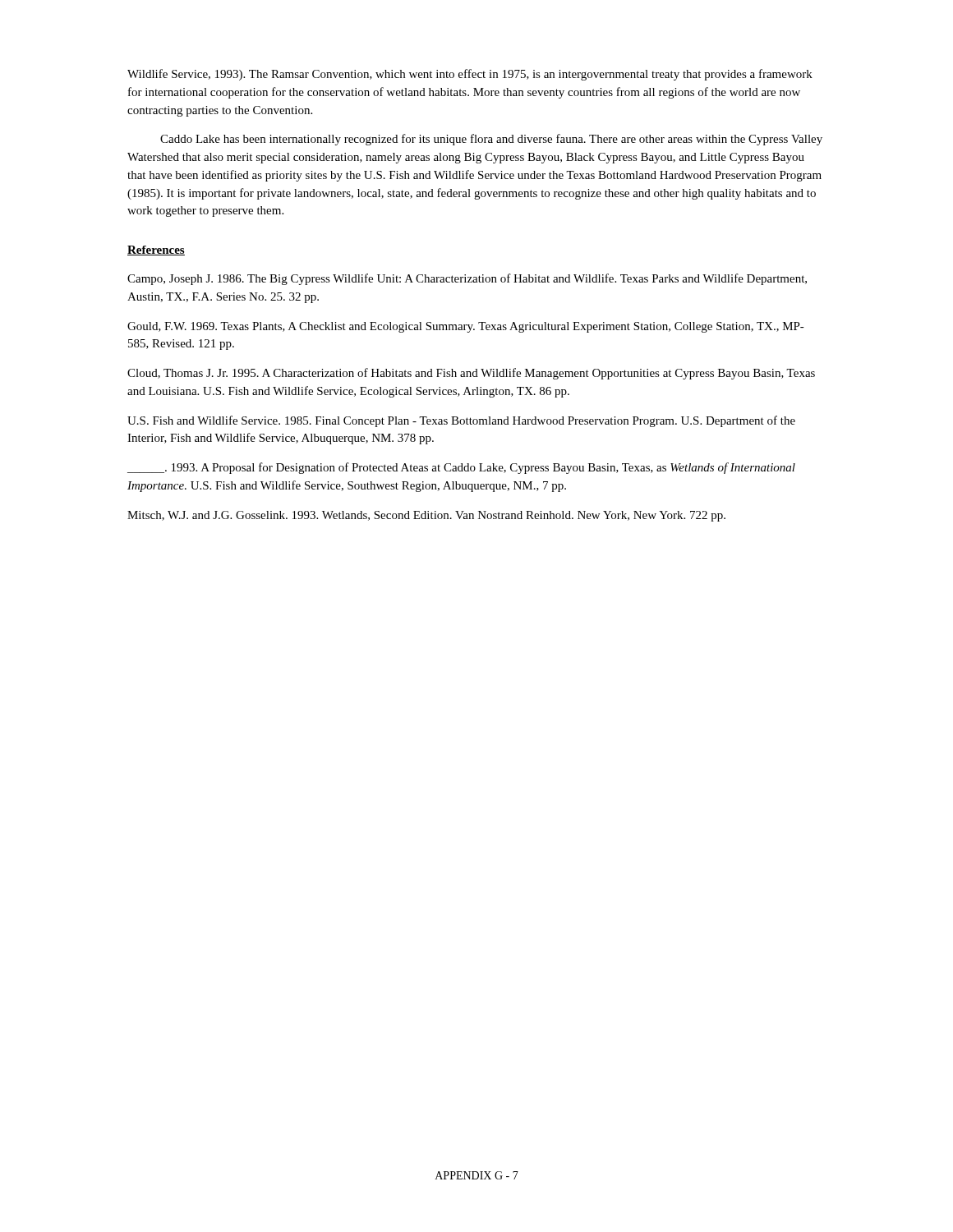Locate the region starting "Mitsch, W.J. and J.G. Gosselink. 1993. Wetlands,"

pos(427,515)
